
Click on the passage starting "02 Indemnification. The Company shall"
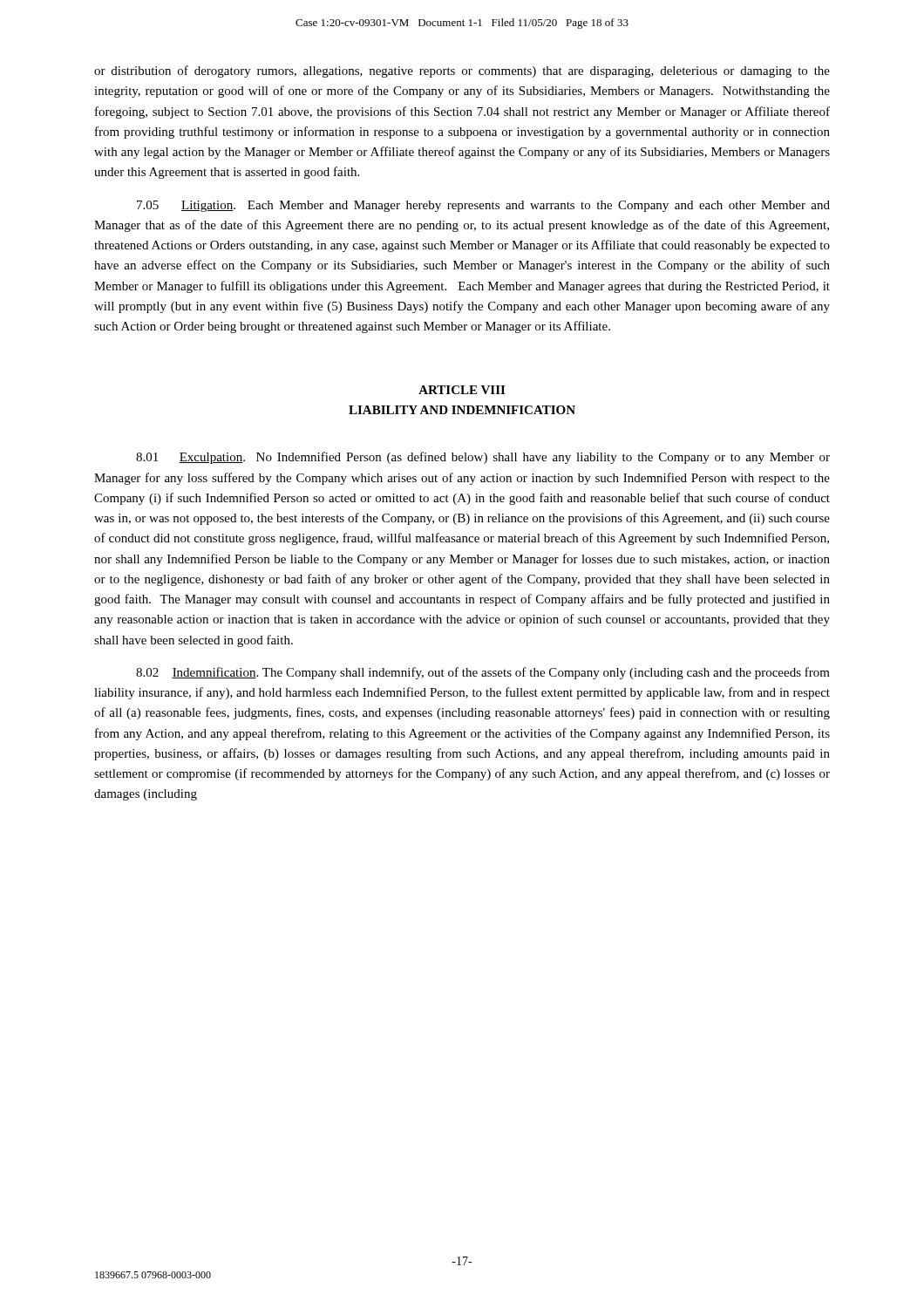point(462,733)
